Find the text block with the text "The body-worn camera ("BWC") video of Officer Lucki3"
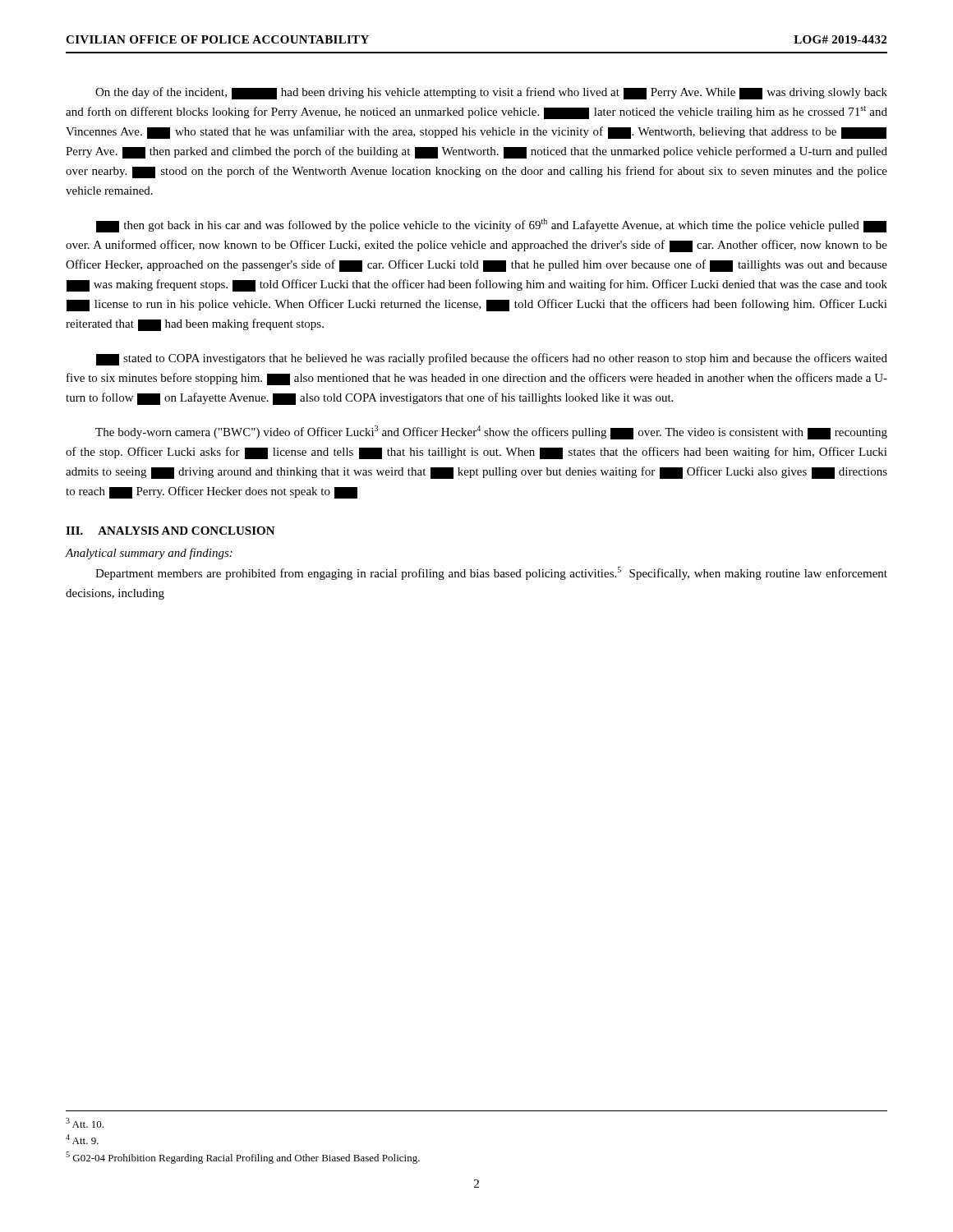Screen dimensions: 1232x953 click(476, 461)
